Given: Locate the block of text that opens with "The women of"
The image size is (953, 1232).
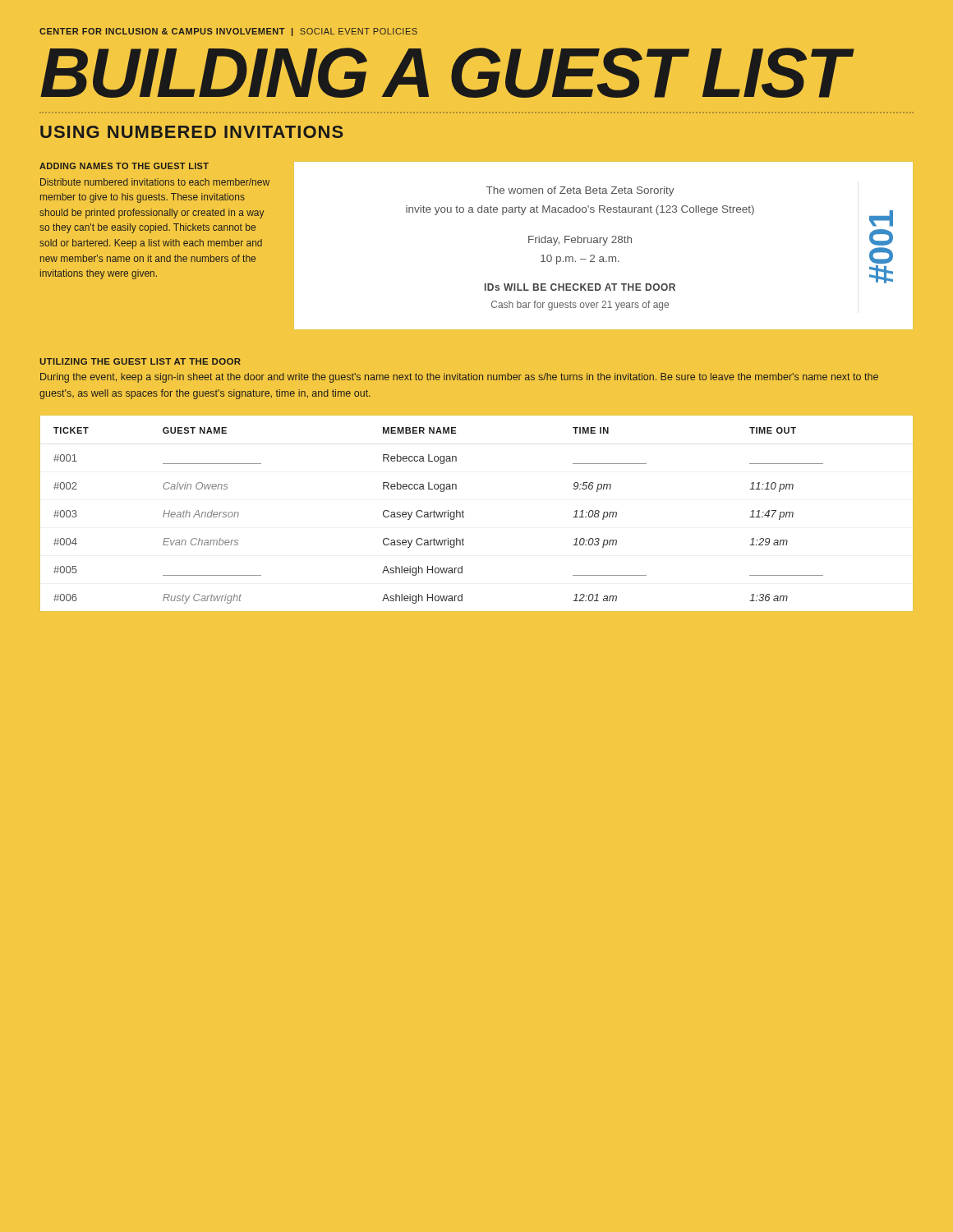Looking at the screenshot, I should (x=580, y=247).
